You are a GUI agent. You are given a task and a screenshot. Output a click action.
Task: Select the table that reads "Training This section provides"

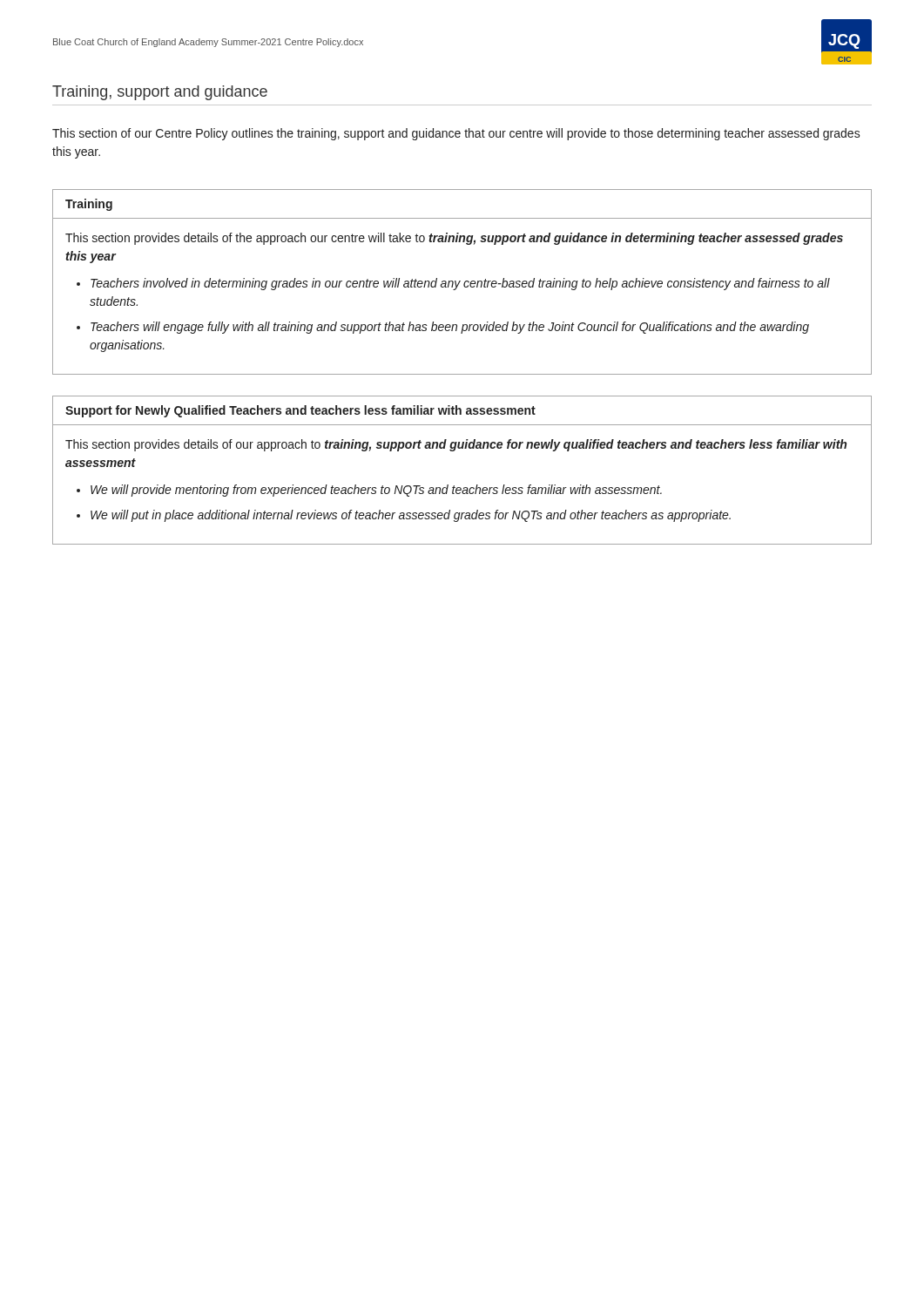(x=462, y=282)
